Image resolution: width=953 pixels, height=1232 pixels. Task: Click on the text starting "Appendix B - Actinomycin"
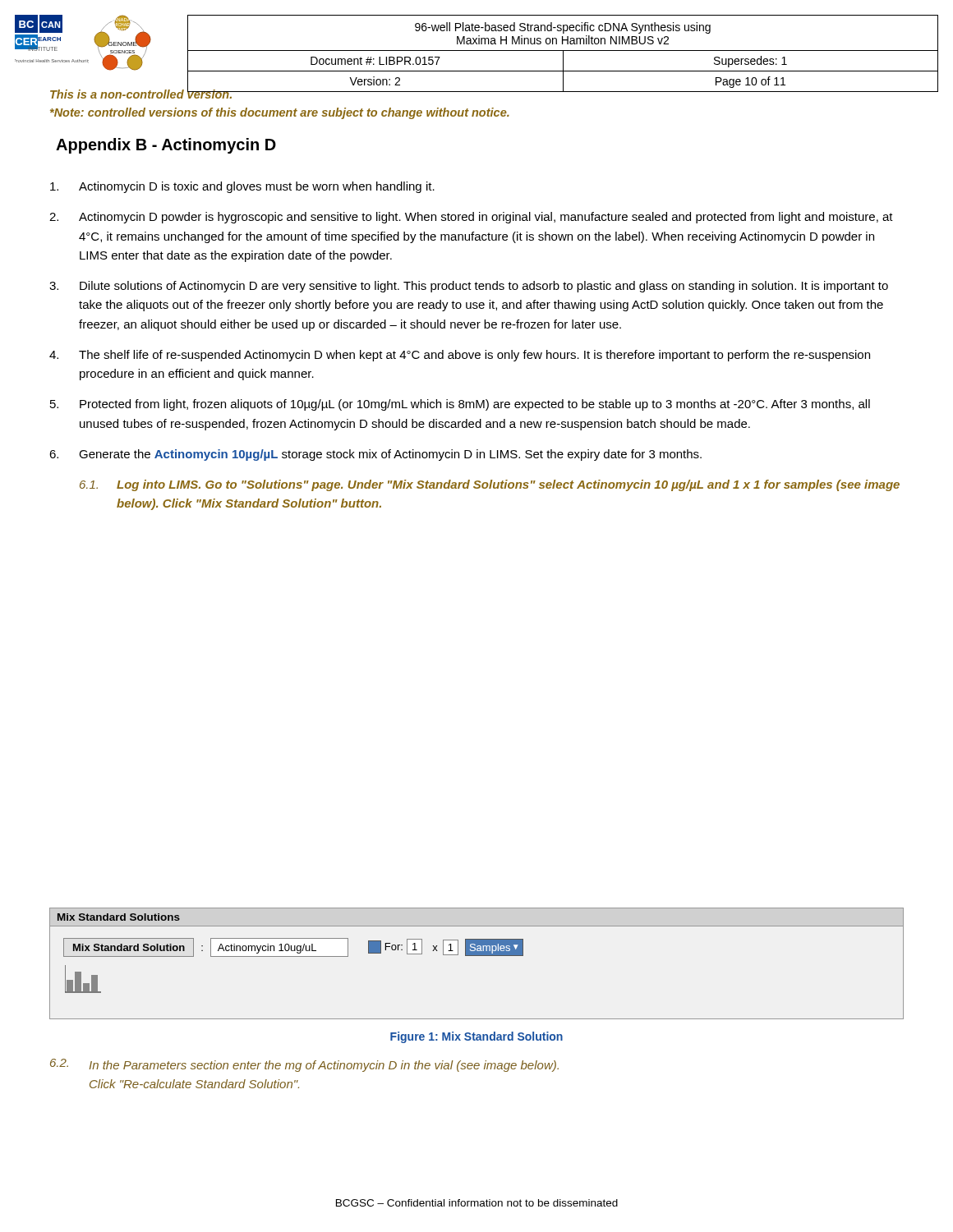(166, 145)
